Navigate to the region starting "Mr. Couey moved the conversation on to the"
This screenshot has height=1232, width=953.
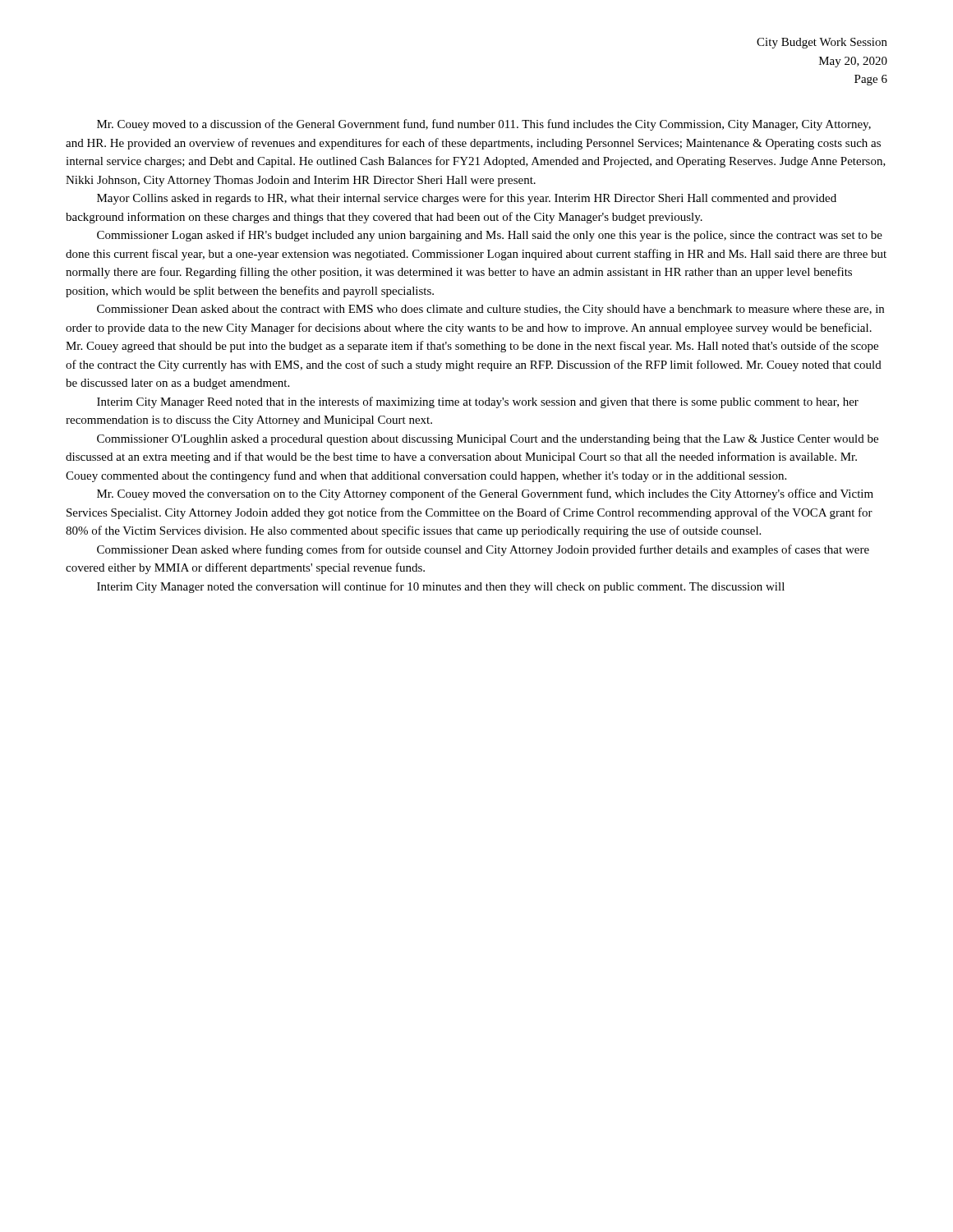coord(476,512)
